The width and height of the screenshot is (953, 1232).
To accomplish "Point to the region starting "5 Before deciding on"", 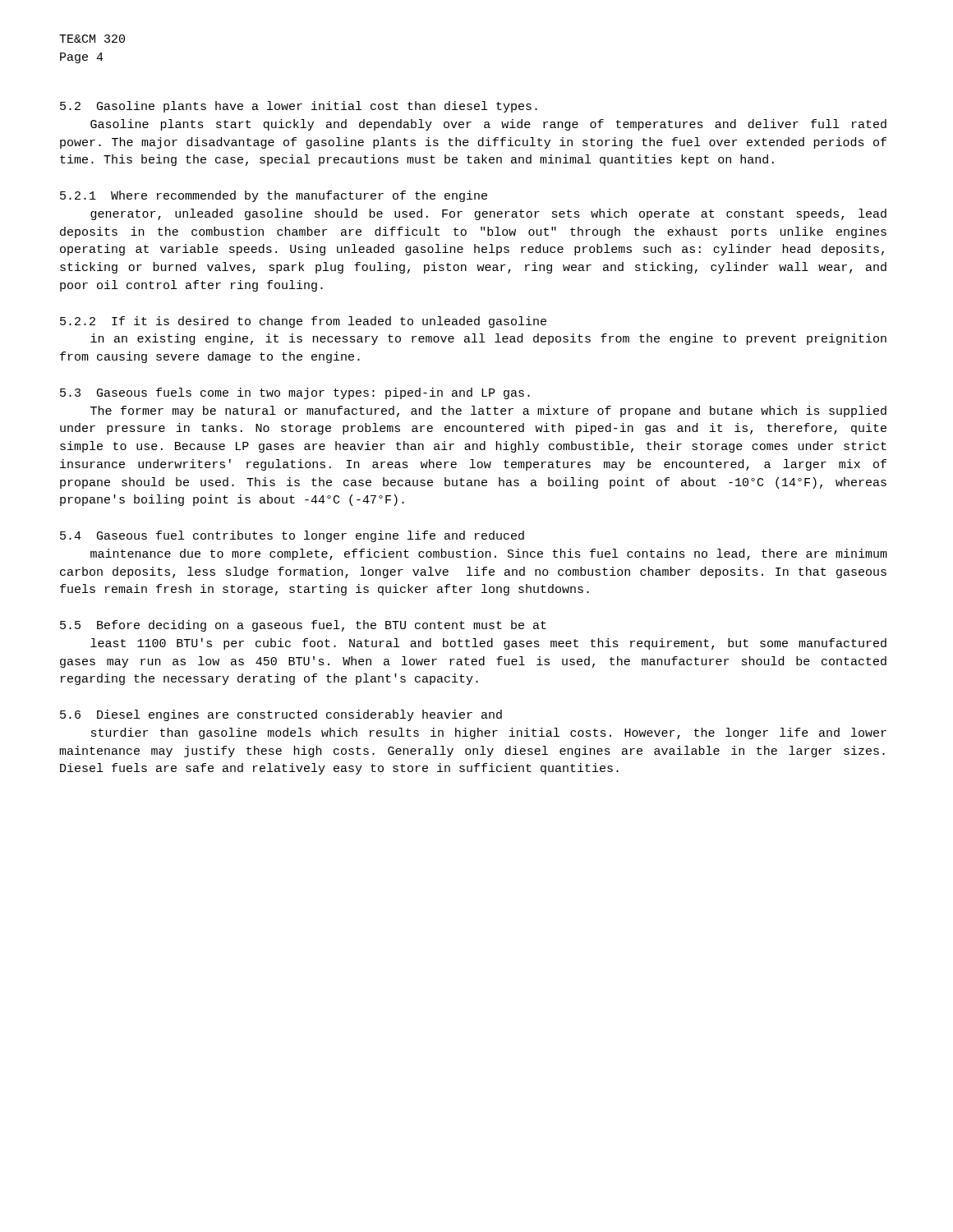I will 473,653.
